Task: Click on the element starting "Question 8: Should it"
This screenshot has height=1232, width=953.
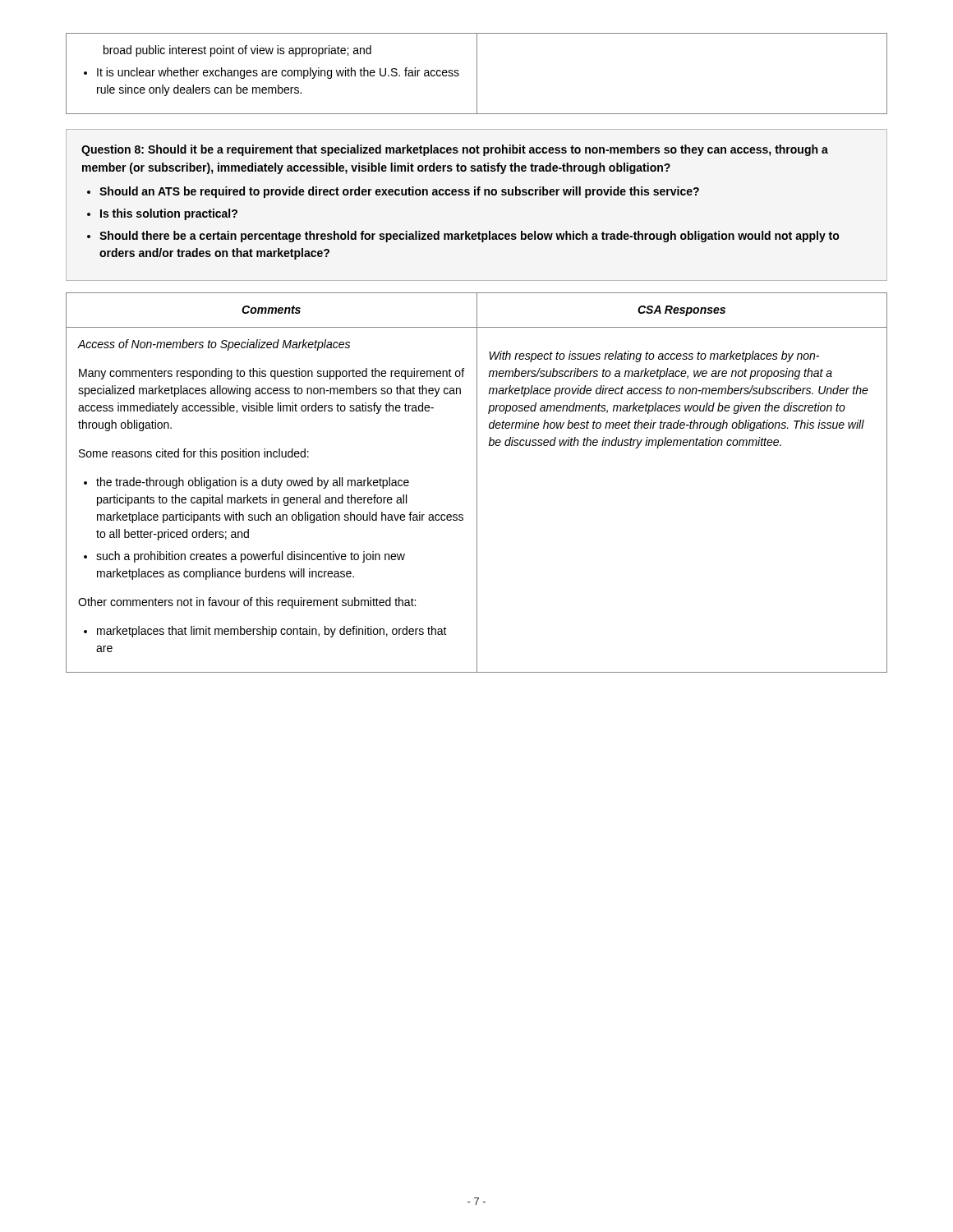Action: tap(476, 203)
